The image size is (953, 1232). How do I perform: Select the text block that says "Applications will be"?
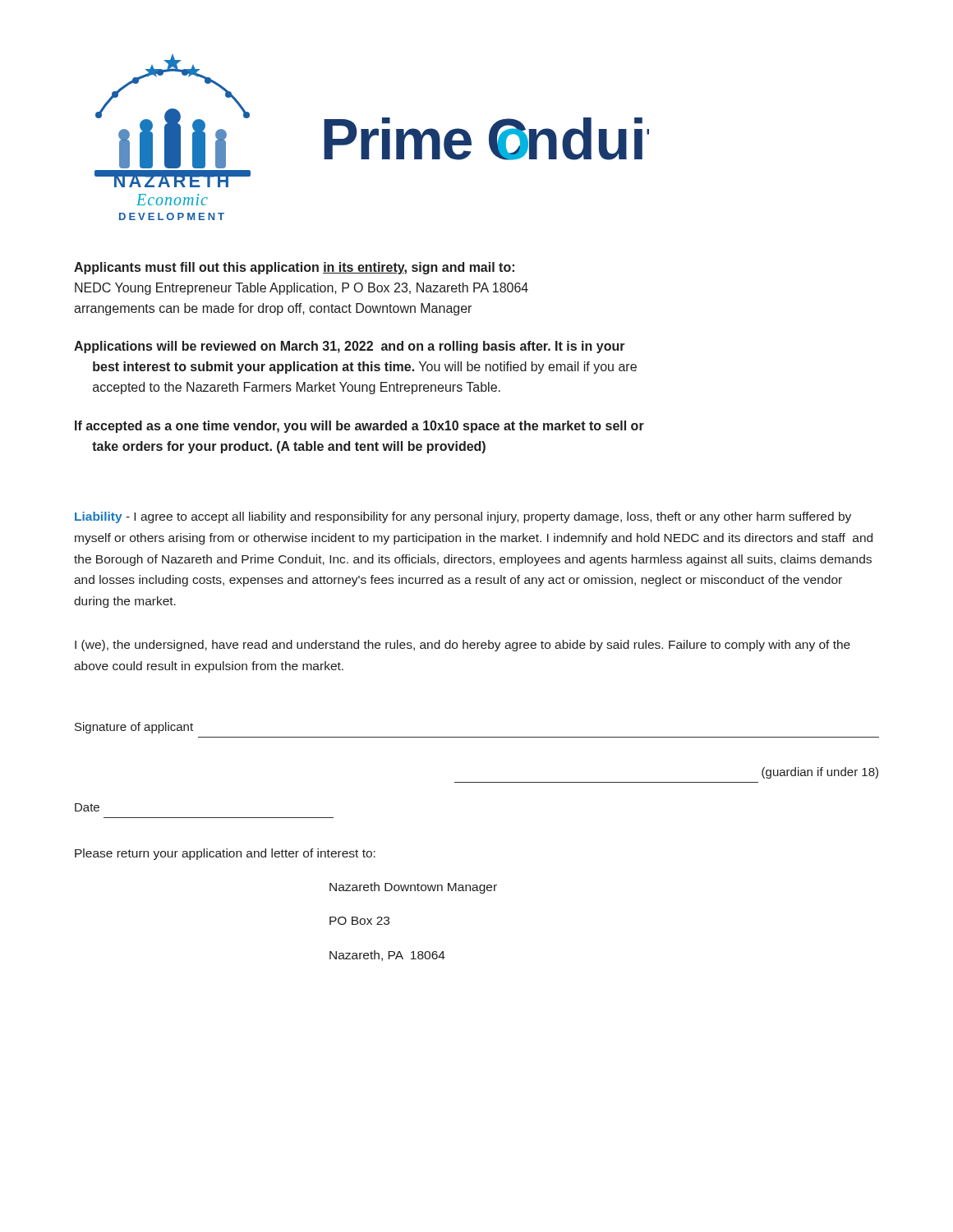tap(476, 368)
